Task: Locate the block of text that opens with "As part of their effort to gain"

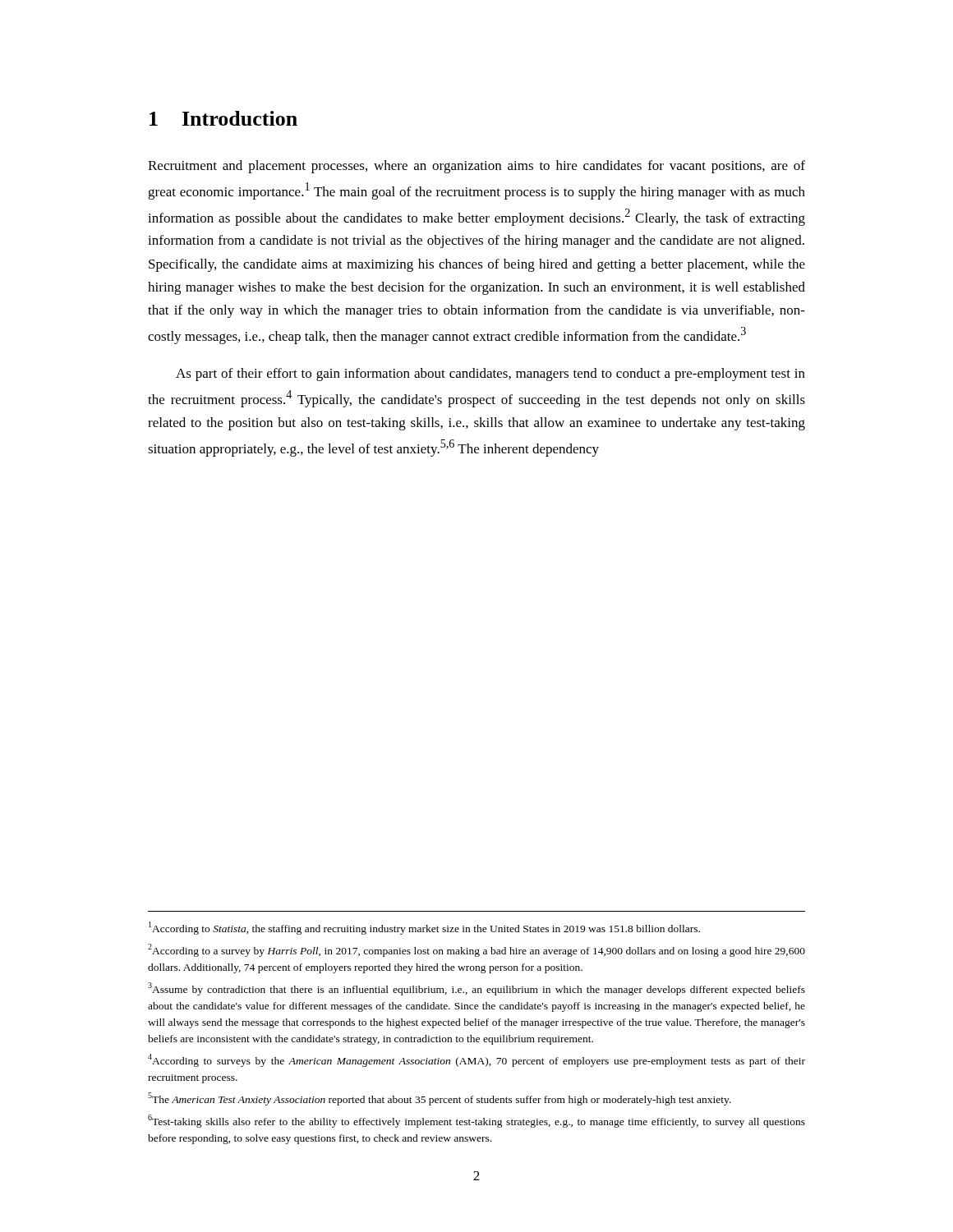Action: pyautogui.click(x=476, y=411)
